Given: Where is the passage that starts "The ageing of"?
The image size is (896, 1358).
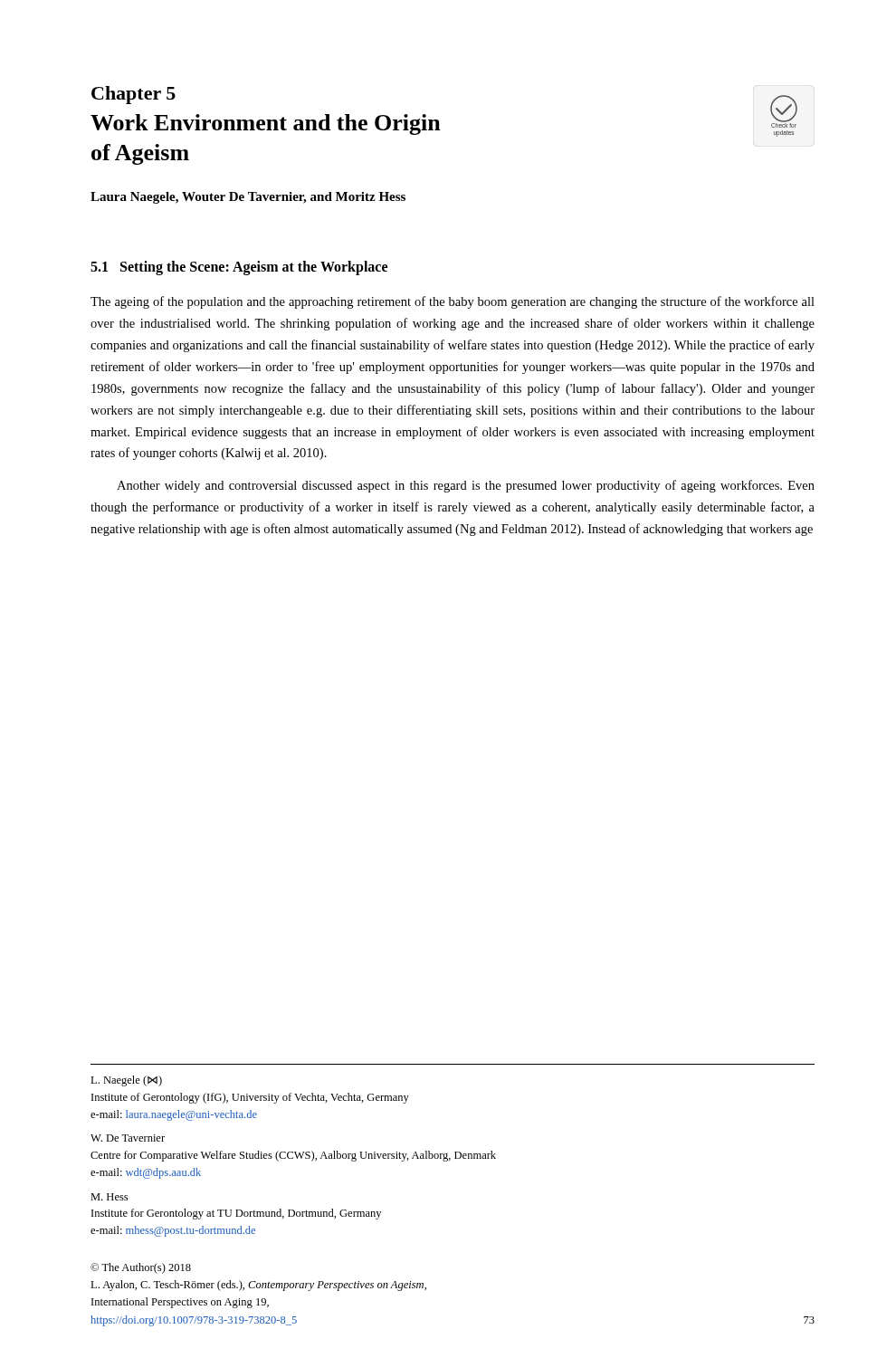Looking at the screenshot, I should [x=453, y=416].
